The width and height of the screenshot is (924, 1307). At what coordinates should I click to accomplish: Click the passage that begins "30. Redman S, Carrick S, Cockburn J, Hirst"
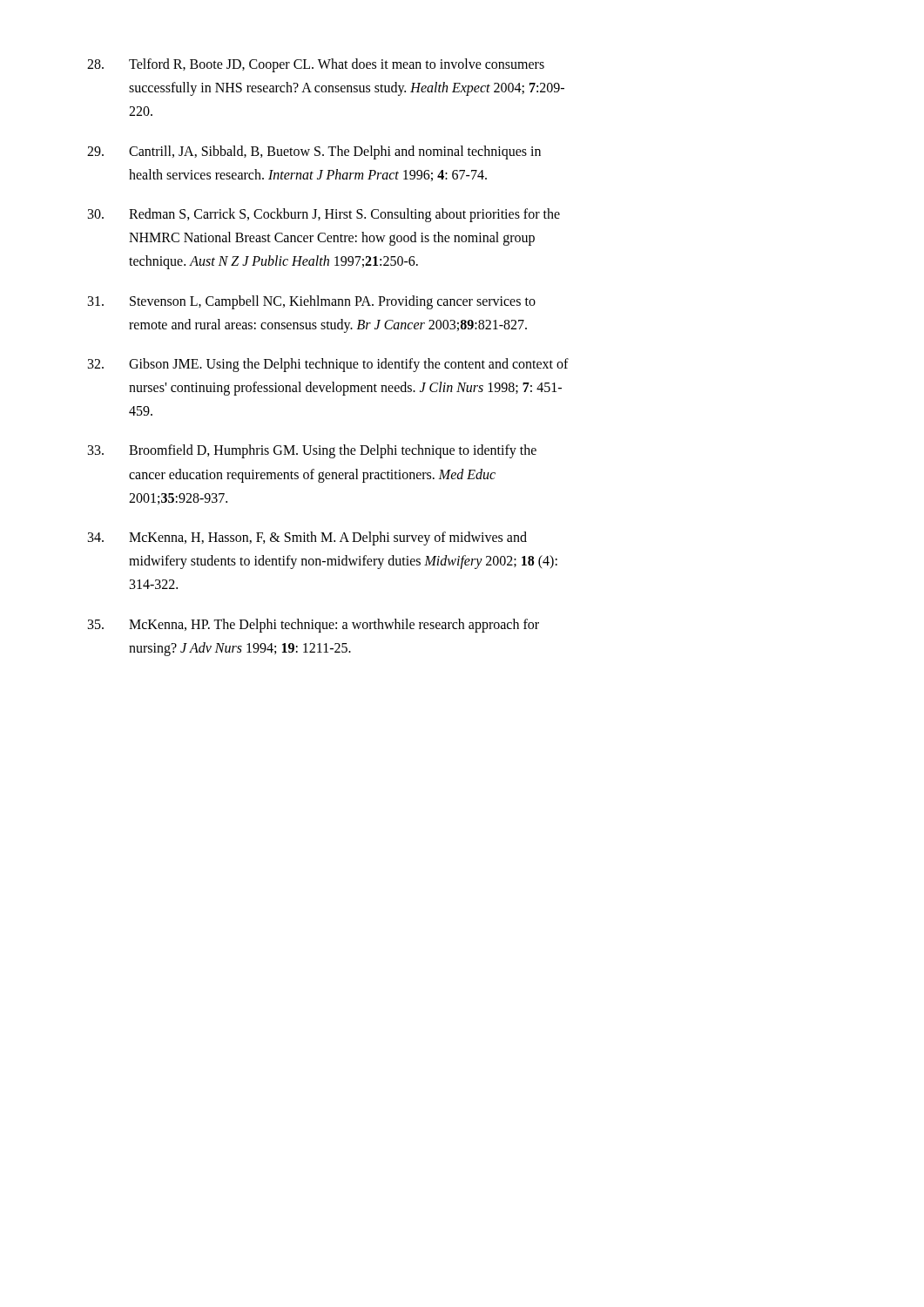(x=444, y=238)
